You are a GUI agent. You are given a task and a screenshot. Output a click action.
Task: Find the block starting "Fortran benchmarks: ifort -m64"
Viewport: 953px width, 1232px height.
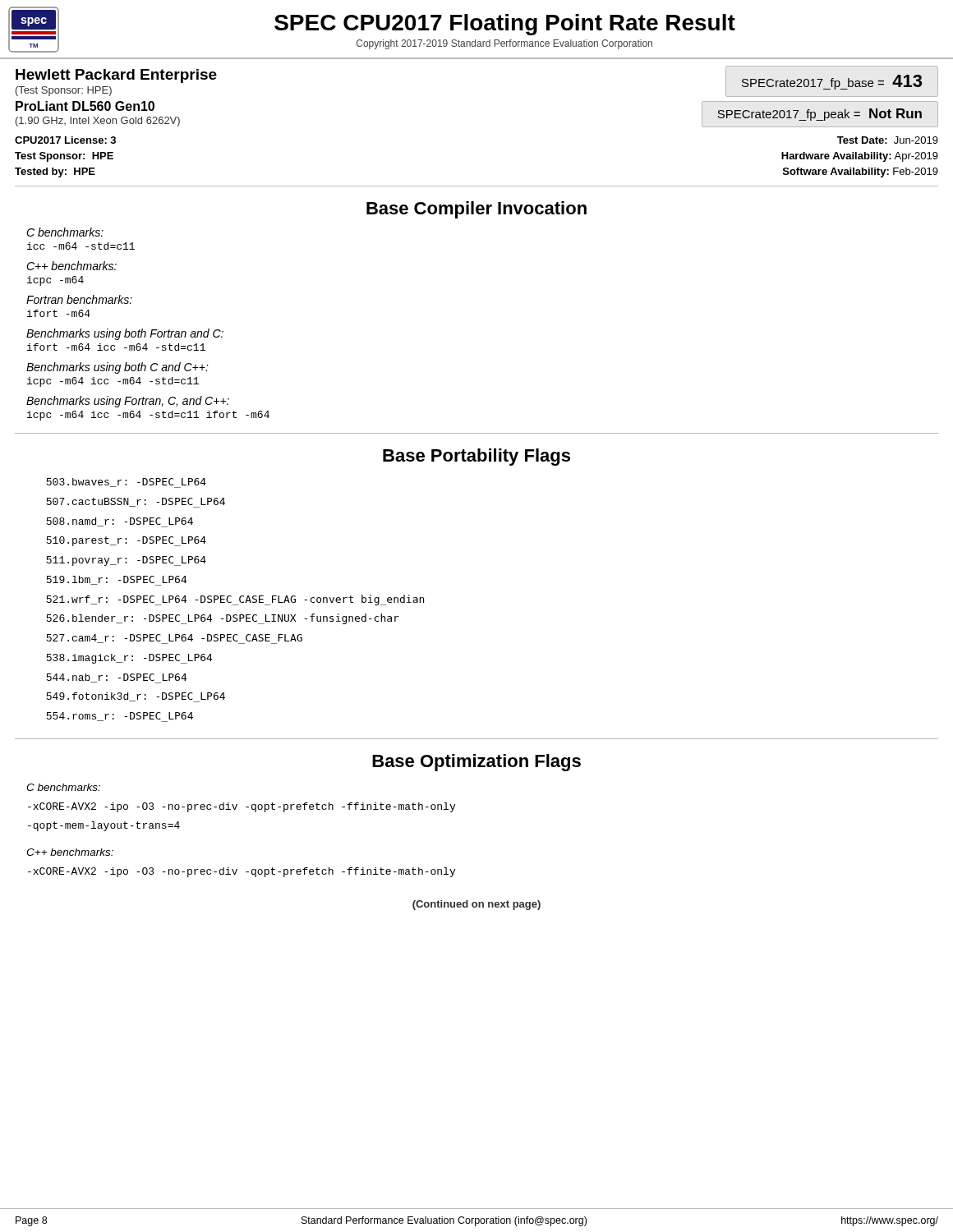(x=79, y=307)
